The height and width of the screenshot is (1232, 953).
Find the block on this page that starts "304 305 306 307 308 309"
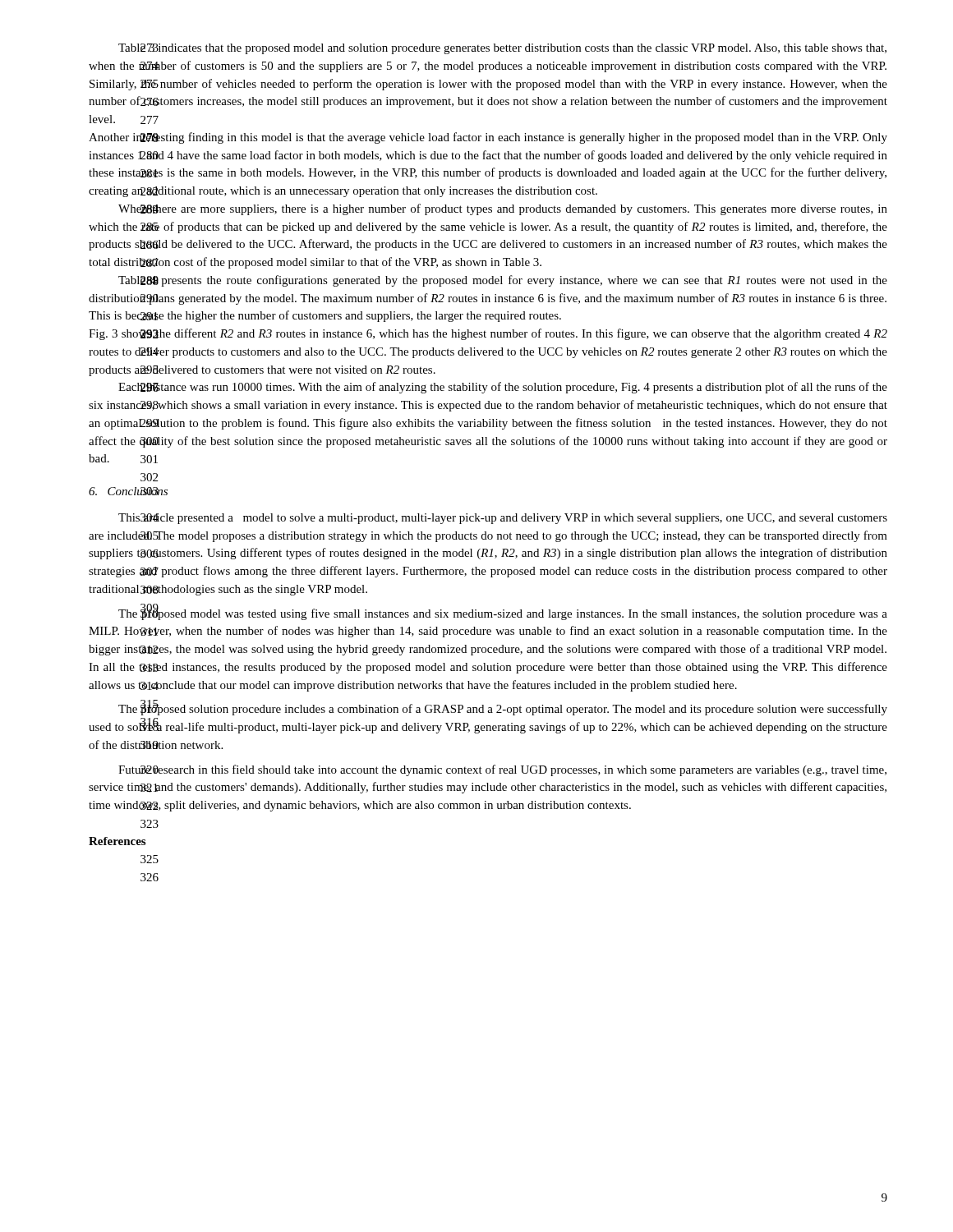pos(488,554)
